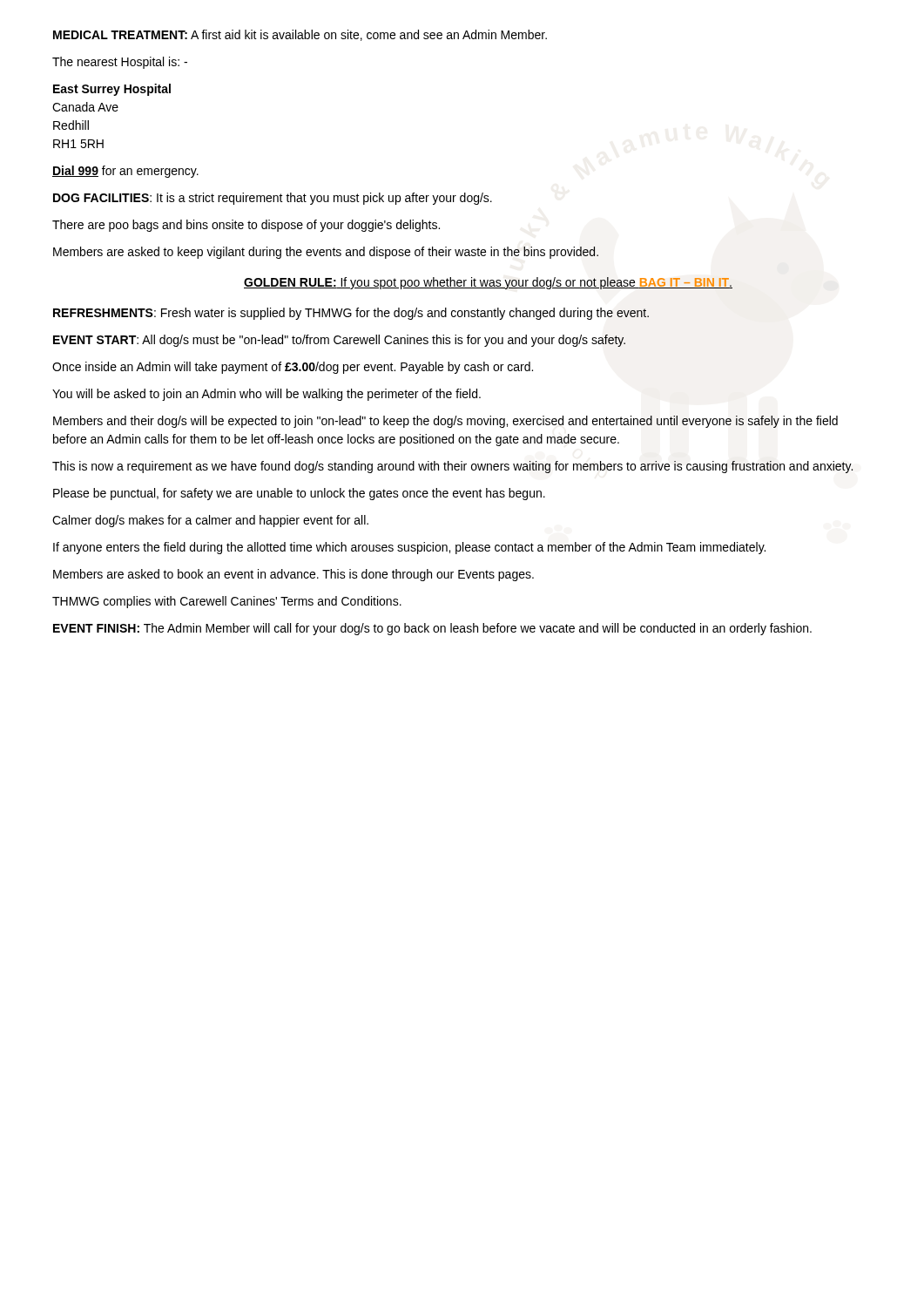Viewport: 924px width, 1307px height.
Task: Select the text block with the text "Calmer dog/s makes"
Action: pos(211,520)
